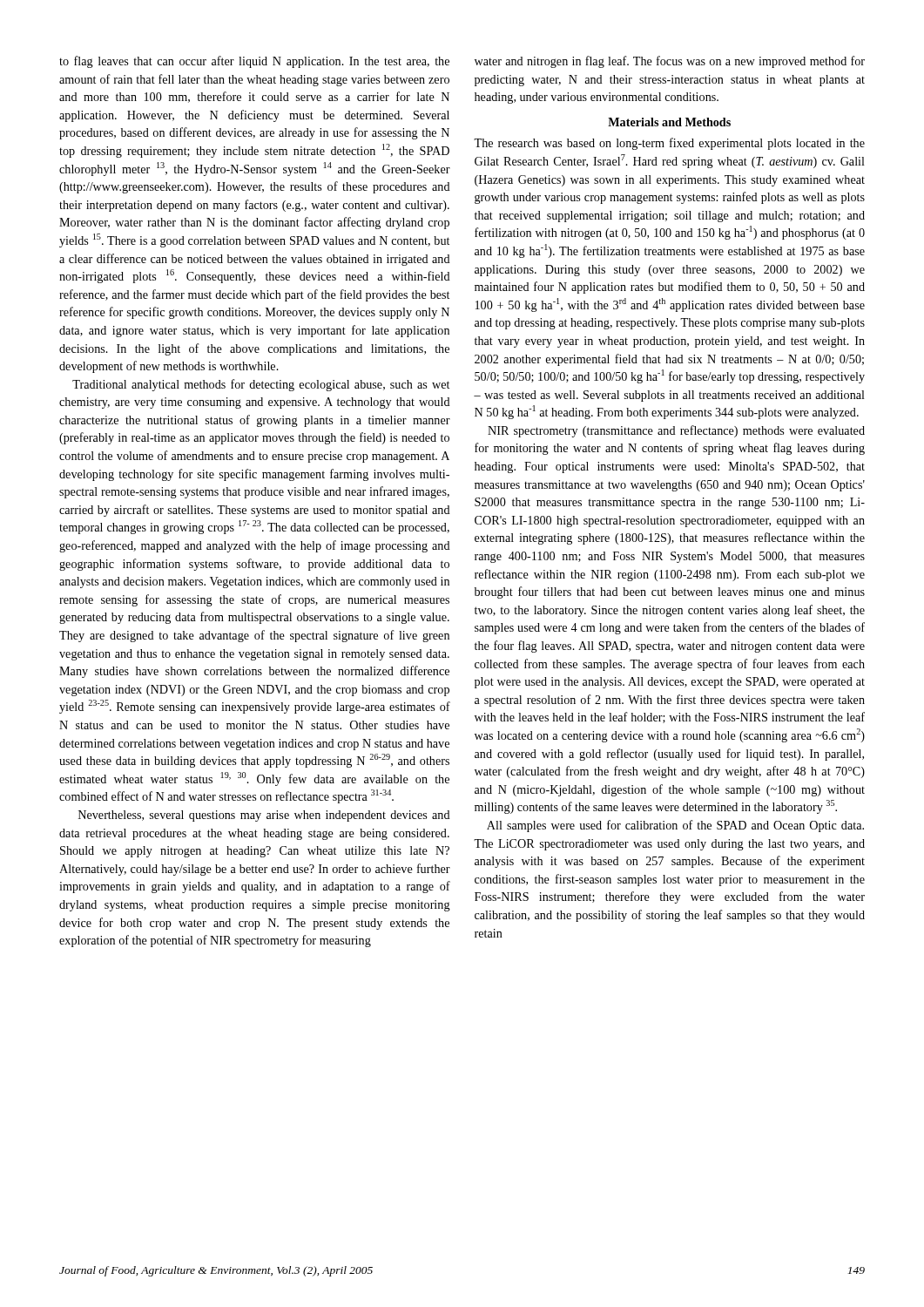Click on the element starting "water and nitrogen in flag leaf. The focus"

coord(669,79)
